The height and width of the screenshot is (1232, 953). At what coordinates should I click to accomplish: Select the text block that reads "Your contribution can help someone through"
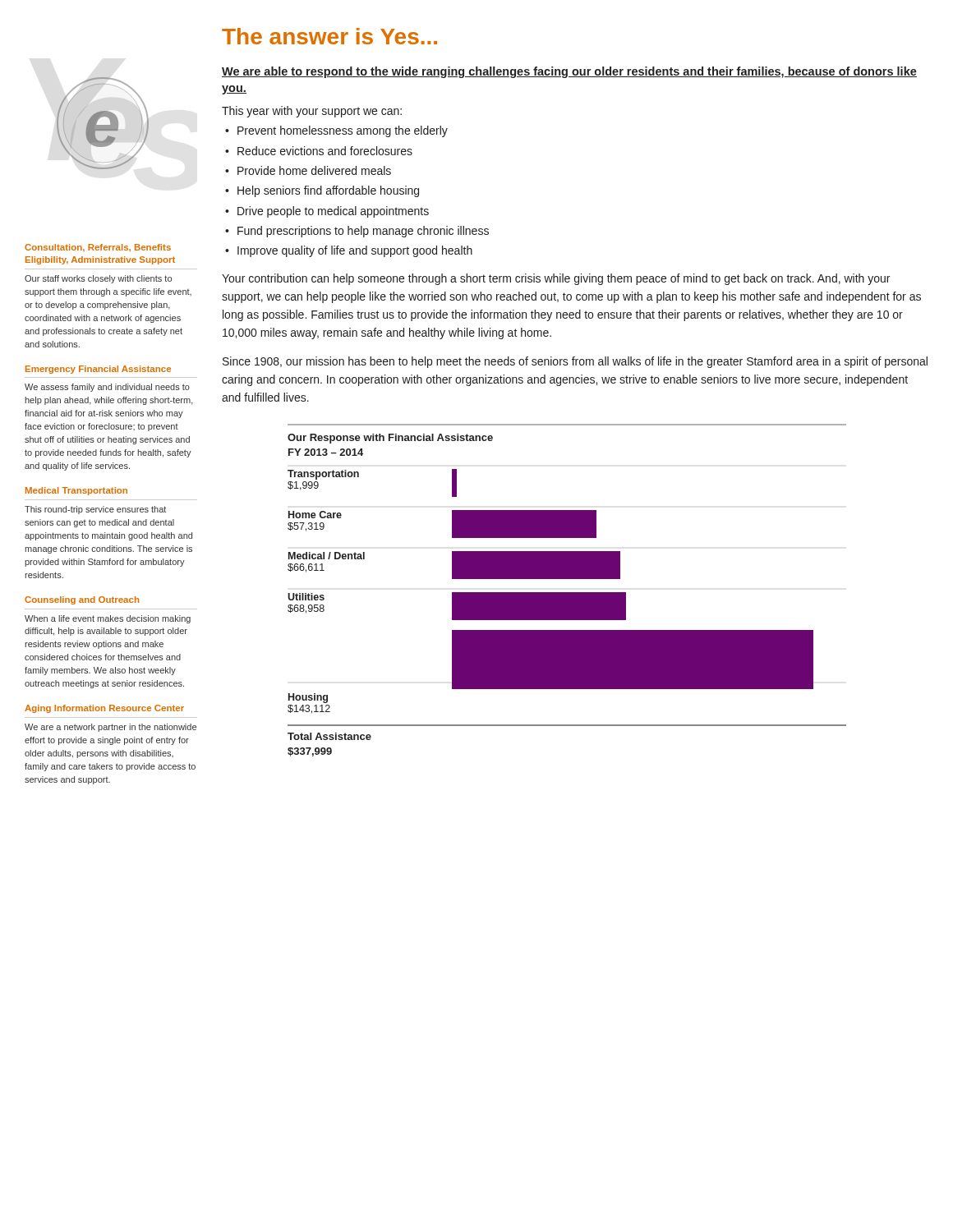coord(572,306)
